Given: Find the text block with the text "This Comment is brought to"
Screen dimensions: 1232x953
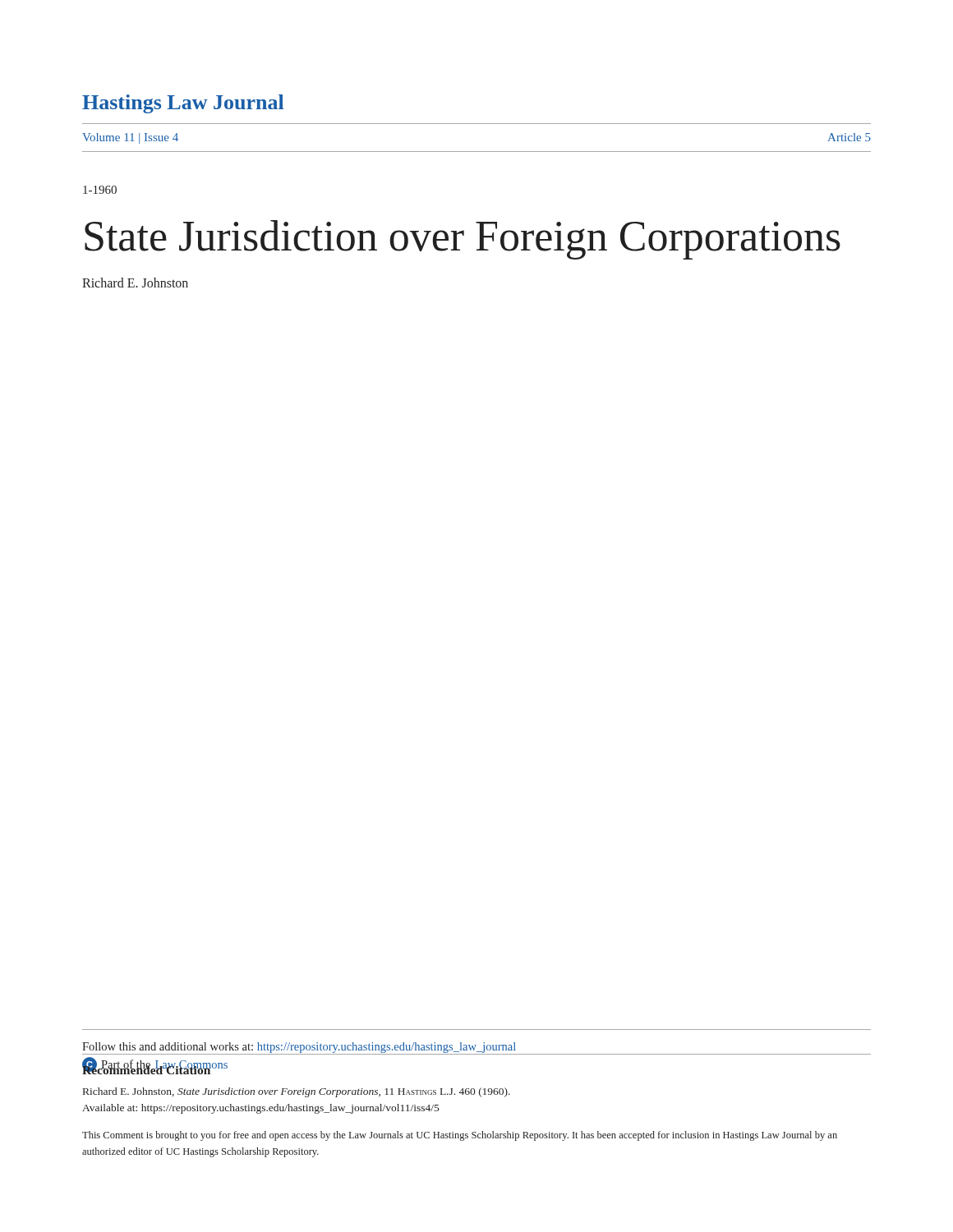Looking at the screenshot, I should pos(460,1143).
